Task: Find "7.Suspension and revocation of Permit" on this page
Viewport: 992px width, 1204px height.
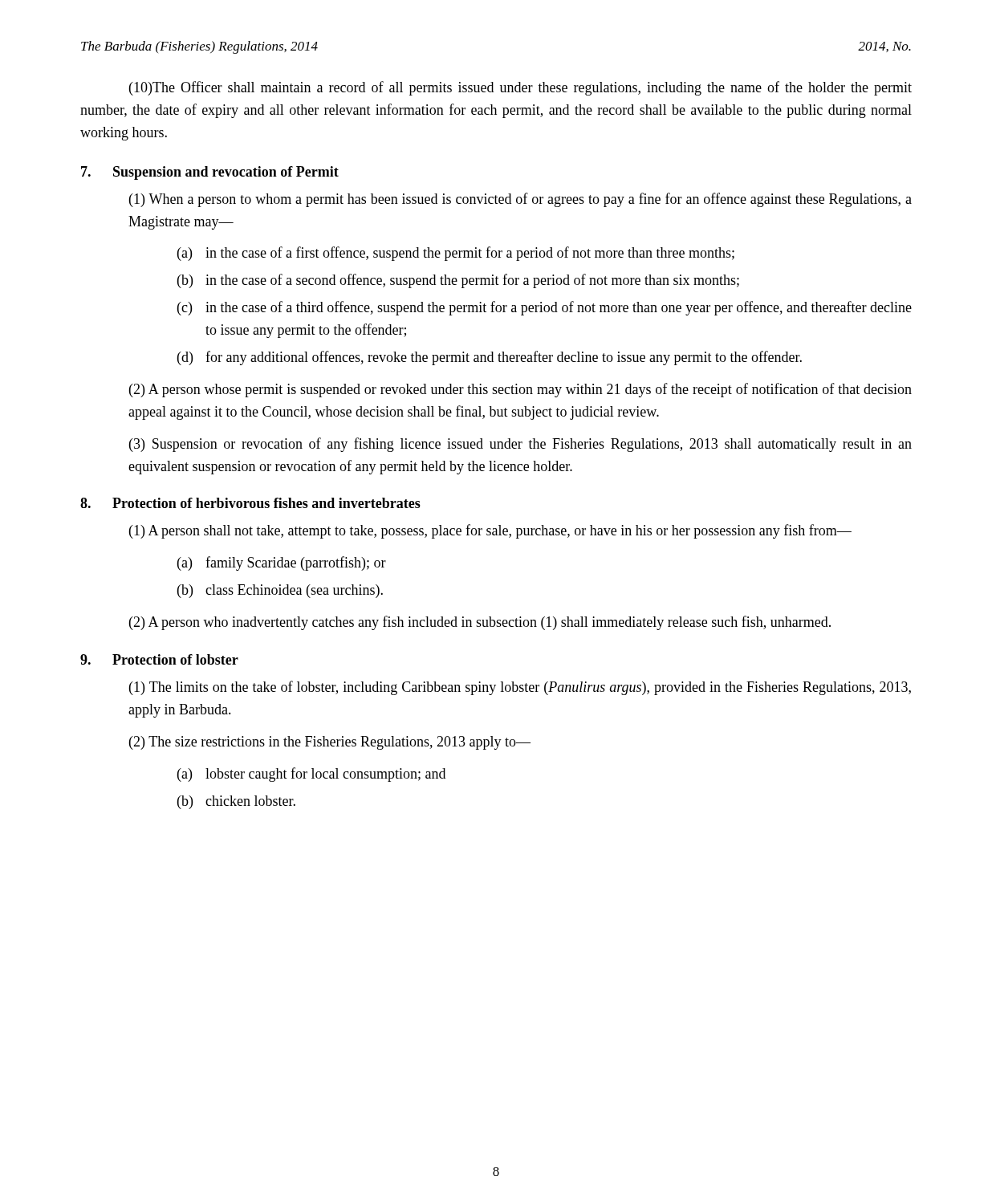Action: pyautogui.click(x=209, y=172)
